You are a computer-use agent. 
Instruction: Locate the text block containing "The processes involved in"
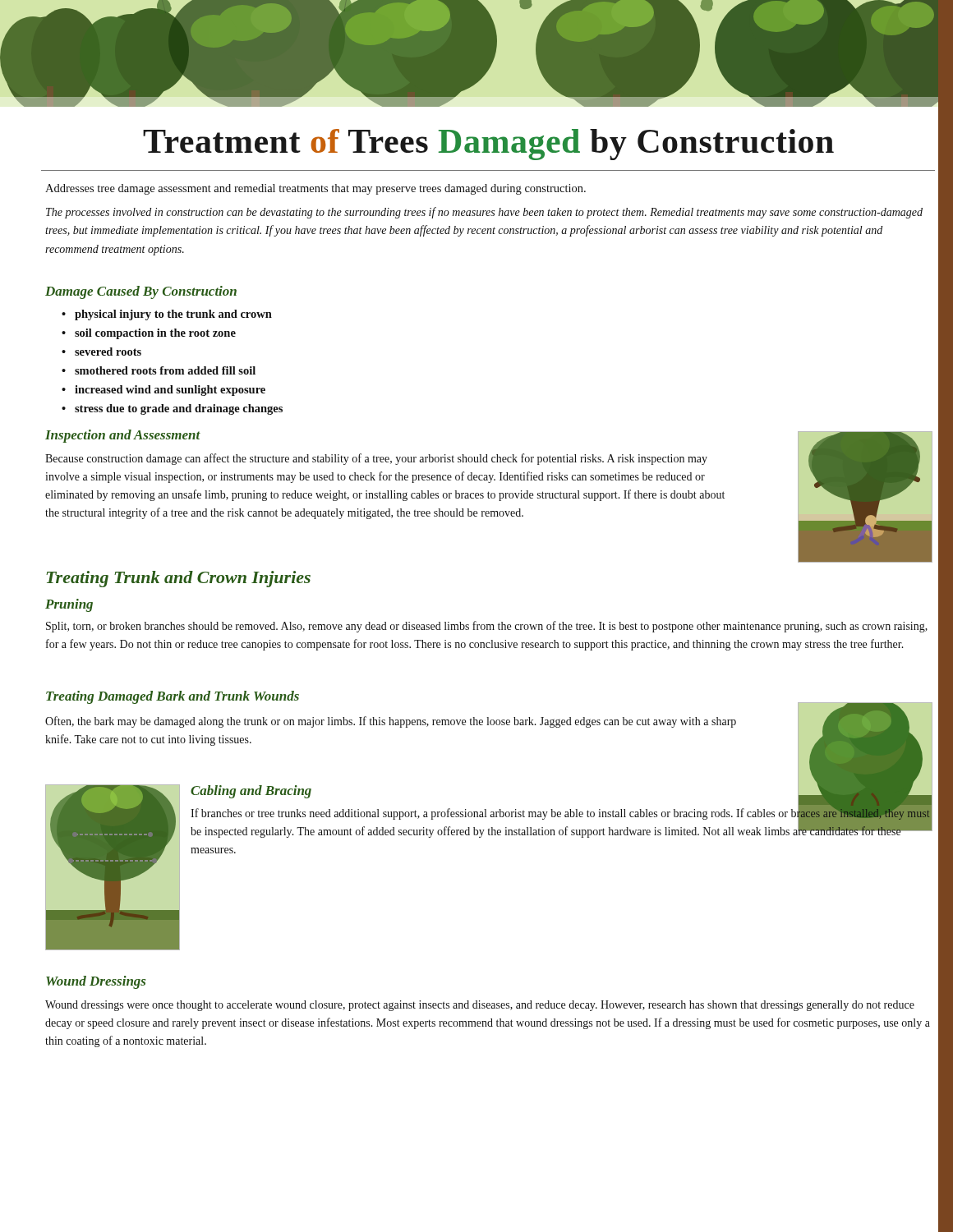click(484, 231)
